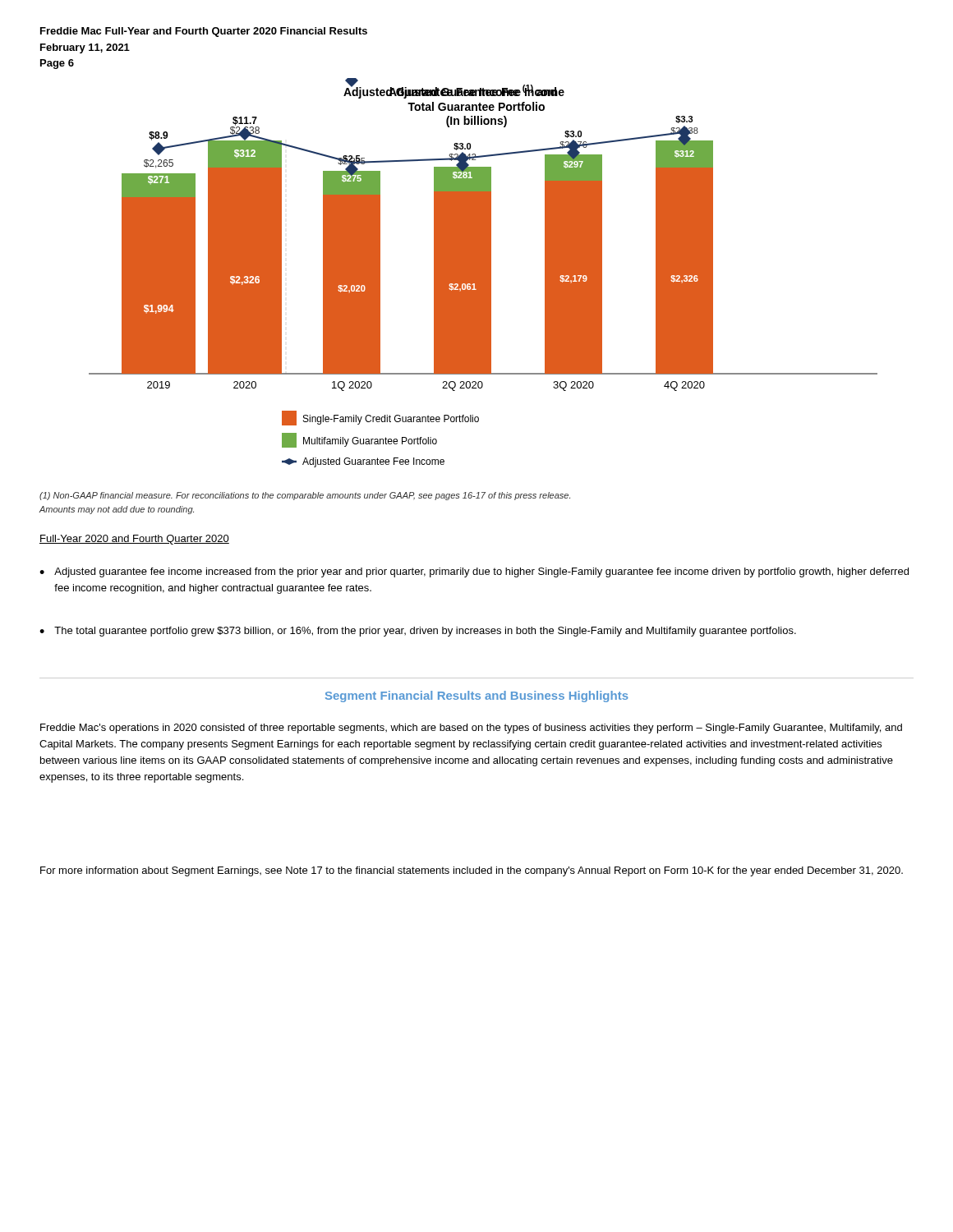Image resolution: width=953 pixels, height=1232 pixels.
Task: Select the region starting "(1) Non-GAAP financial measure. For reconciliations"
Action: coord(305,502)
